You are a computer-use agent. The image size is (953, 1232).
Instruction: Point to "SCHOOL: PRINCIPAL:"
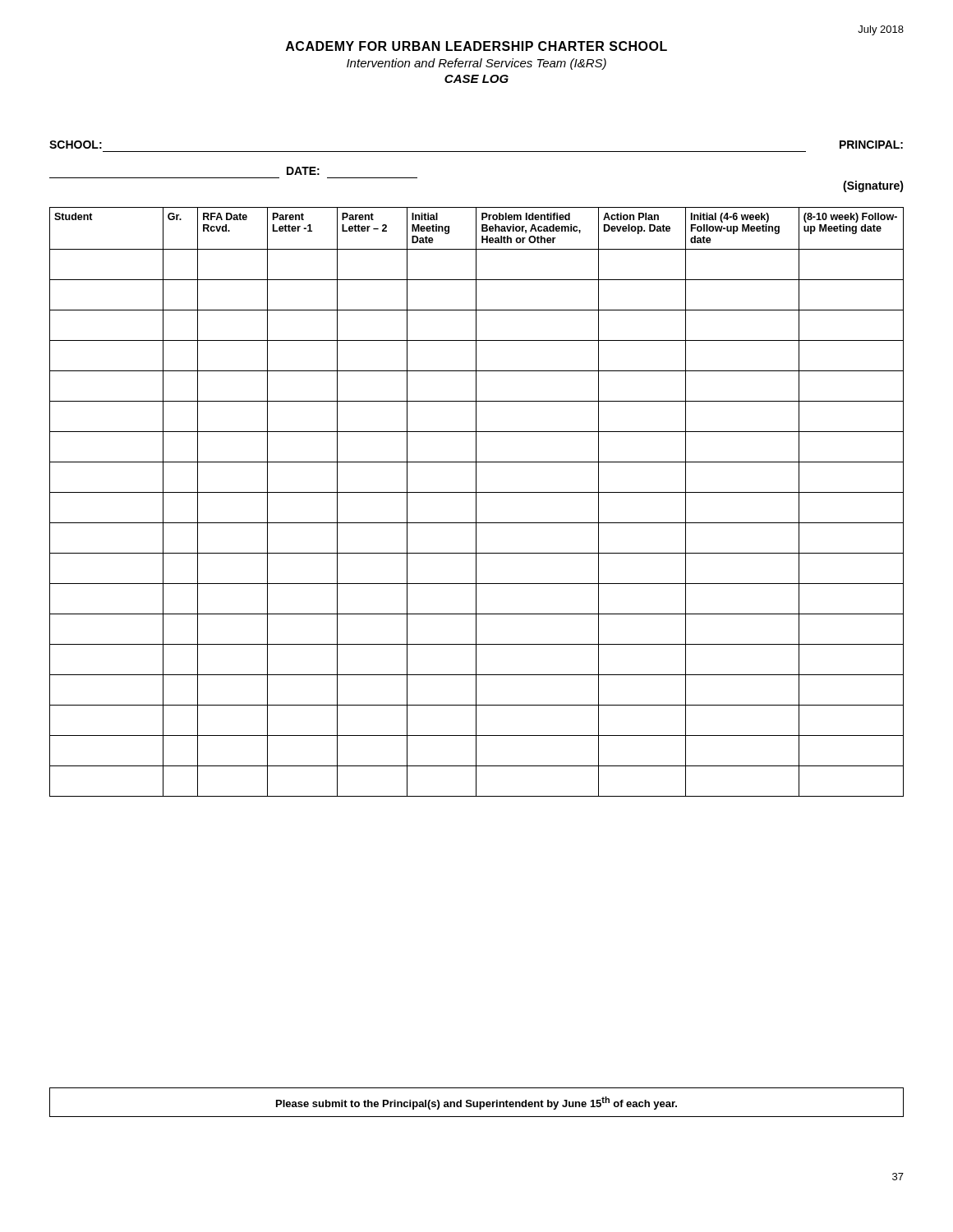tap(476, 145)
